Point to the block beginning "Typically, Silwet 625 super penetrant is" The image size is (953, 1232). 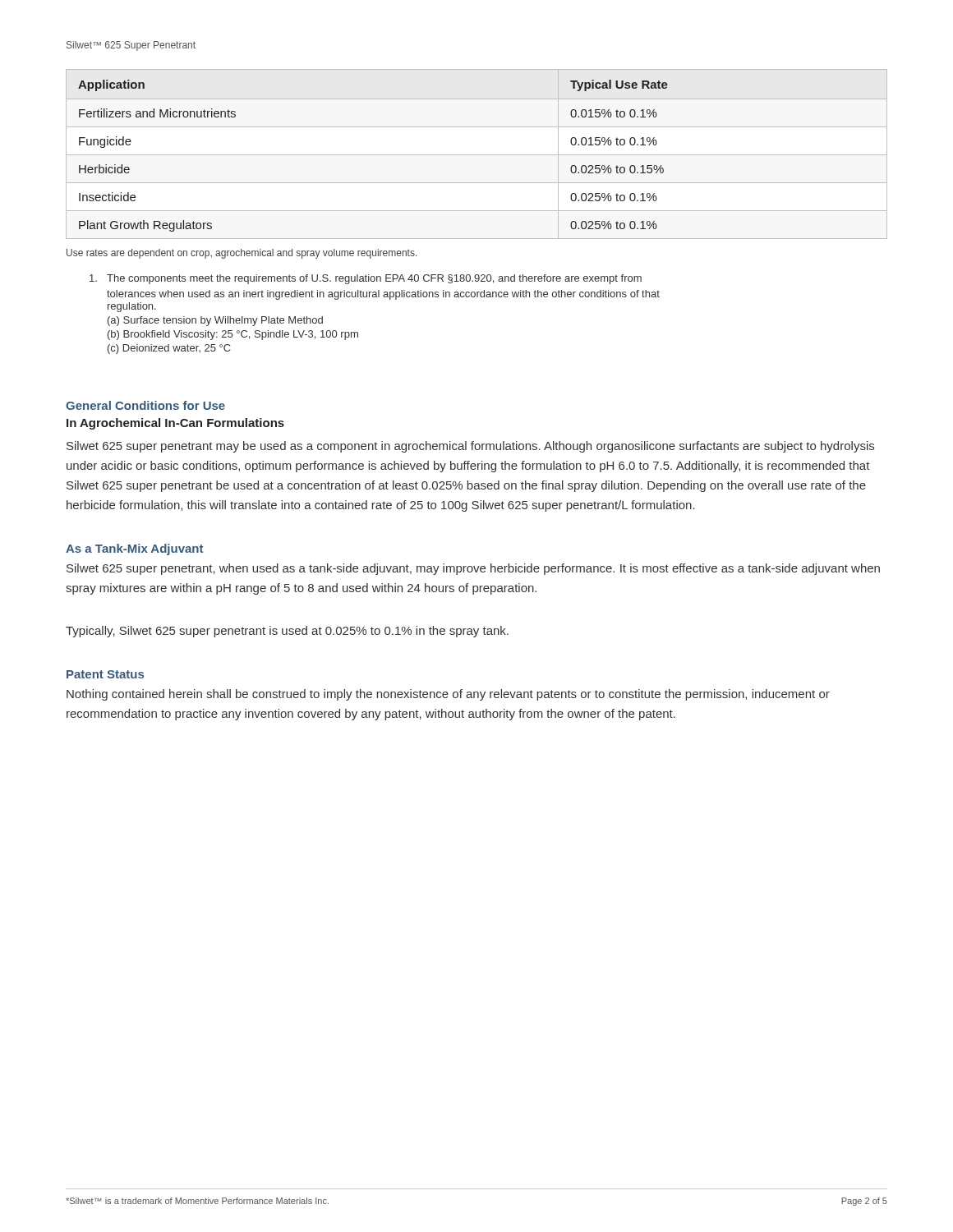coord(288,630)
